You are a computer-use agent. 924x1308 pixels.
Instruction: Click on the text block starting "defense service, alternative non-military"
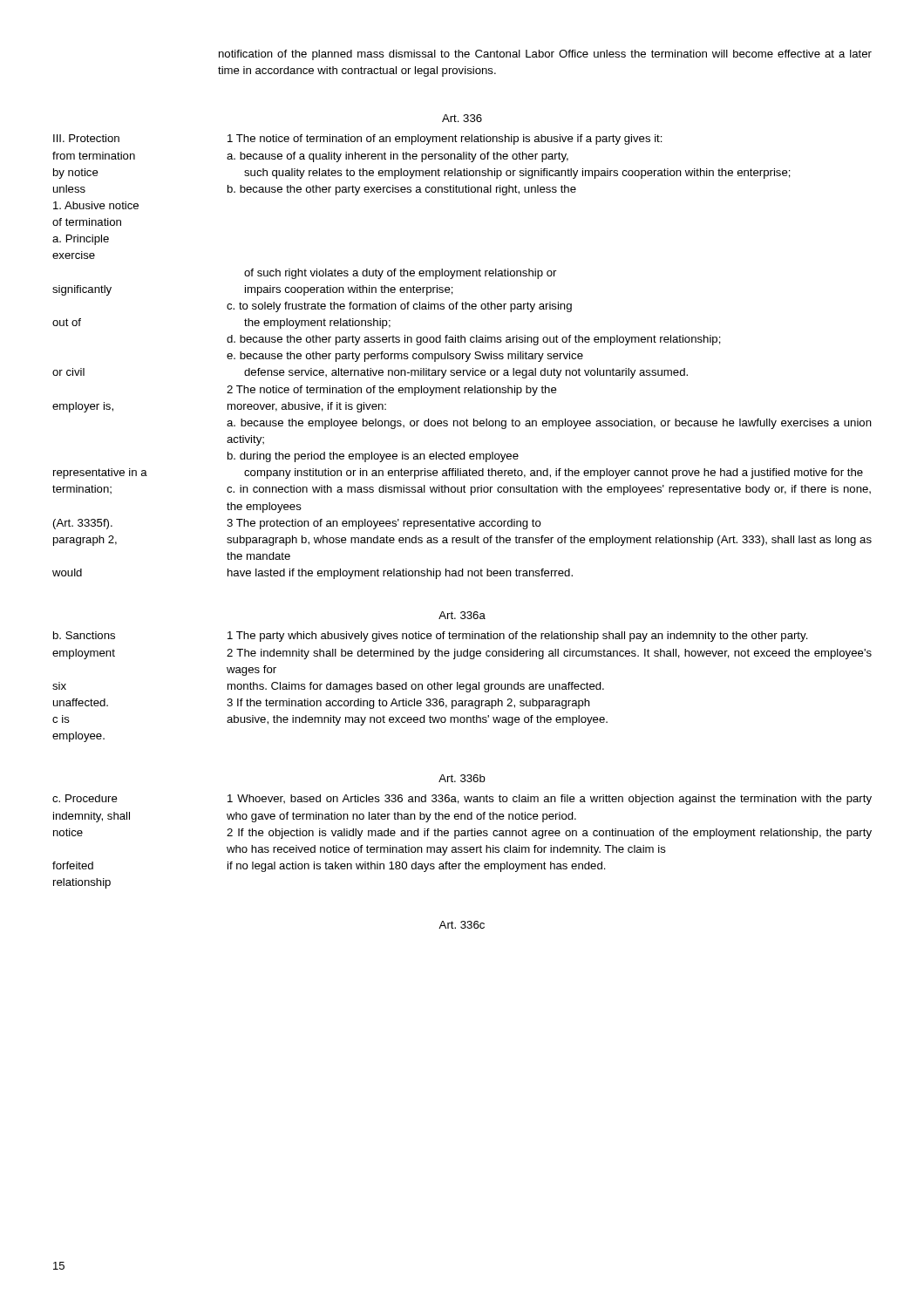549,381
